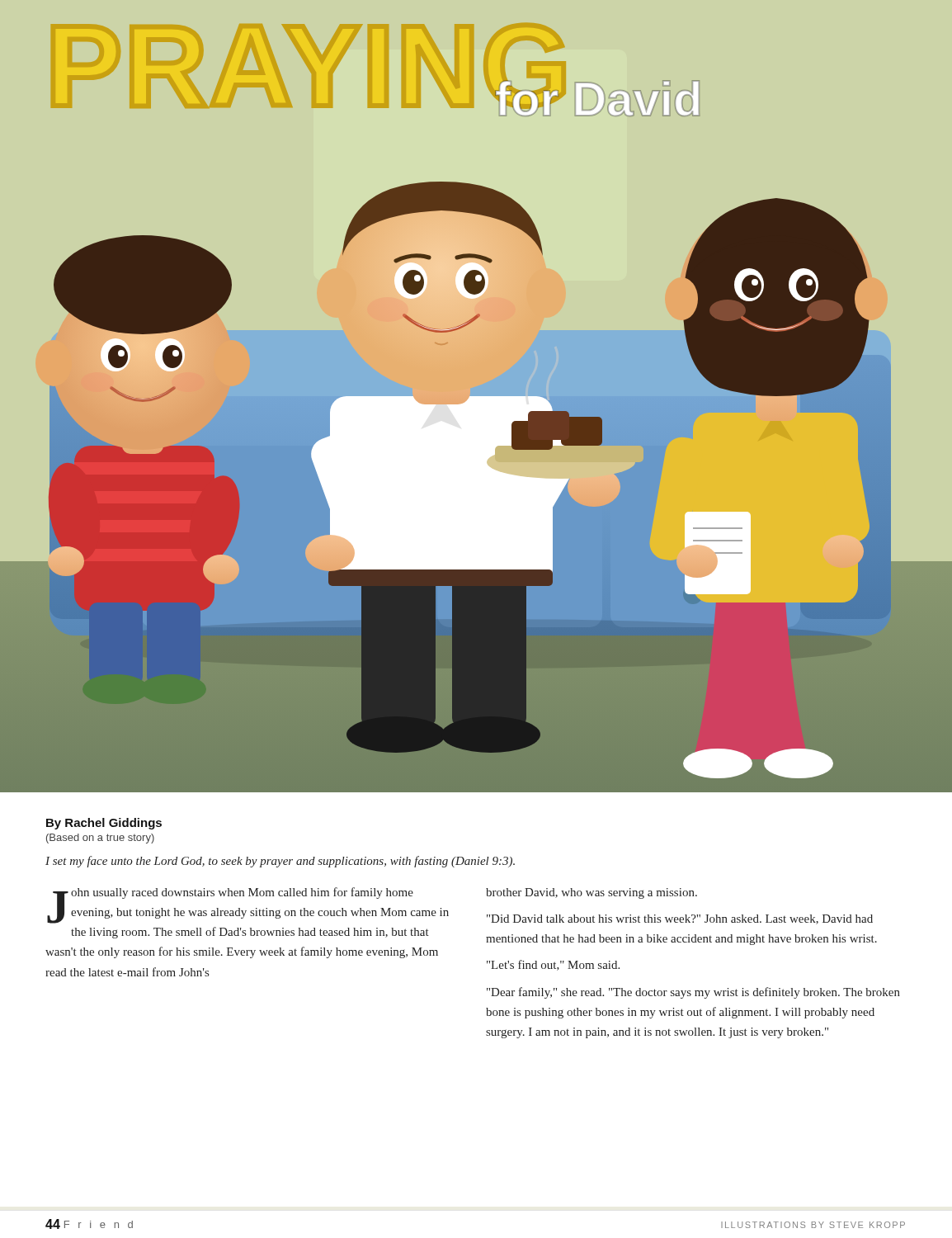Click on the text starting "(Based on a"
This screenshot has width=952, height=1238.
pyautogui.click(x=100, y=837)
